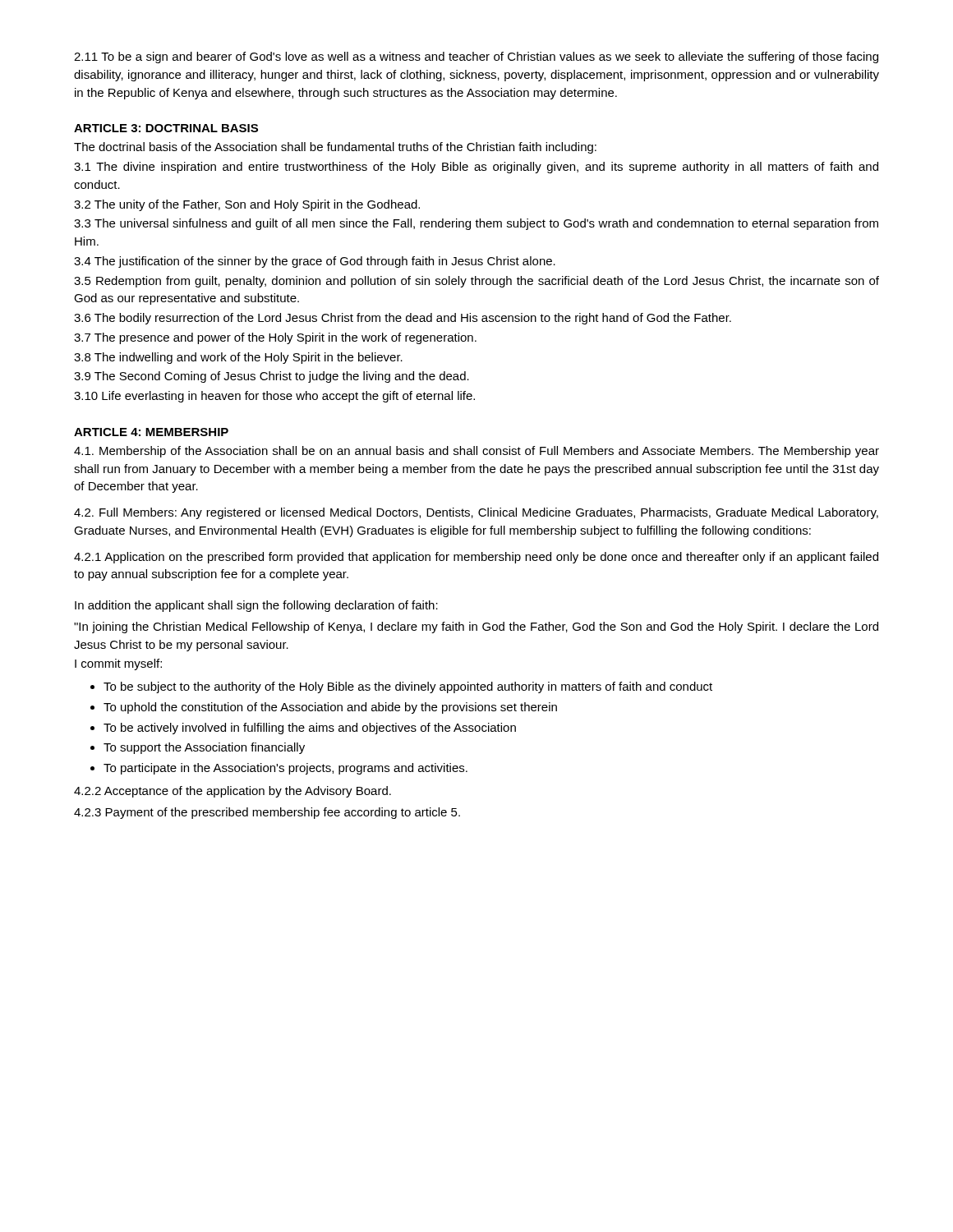Find the passage starting "3.6 The bodily"
This screenshot has width=953, height=1232.
click(403, 317)
